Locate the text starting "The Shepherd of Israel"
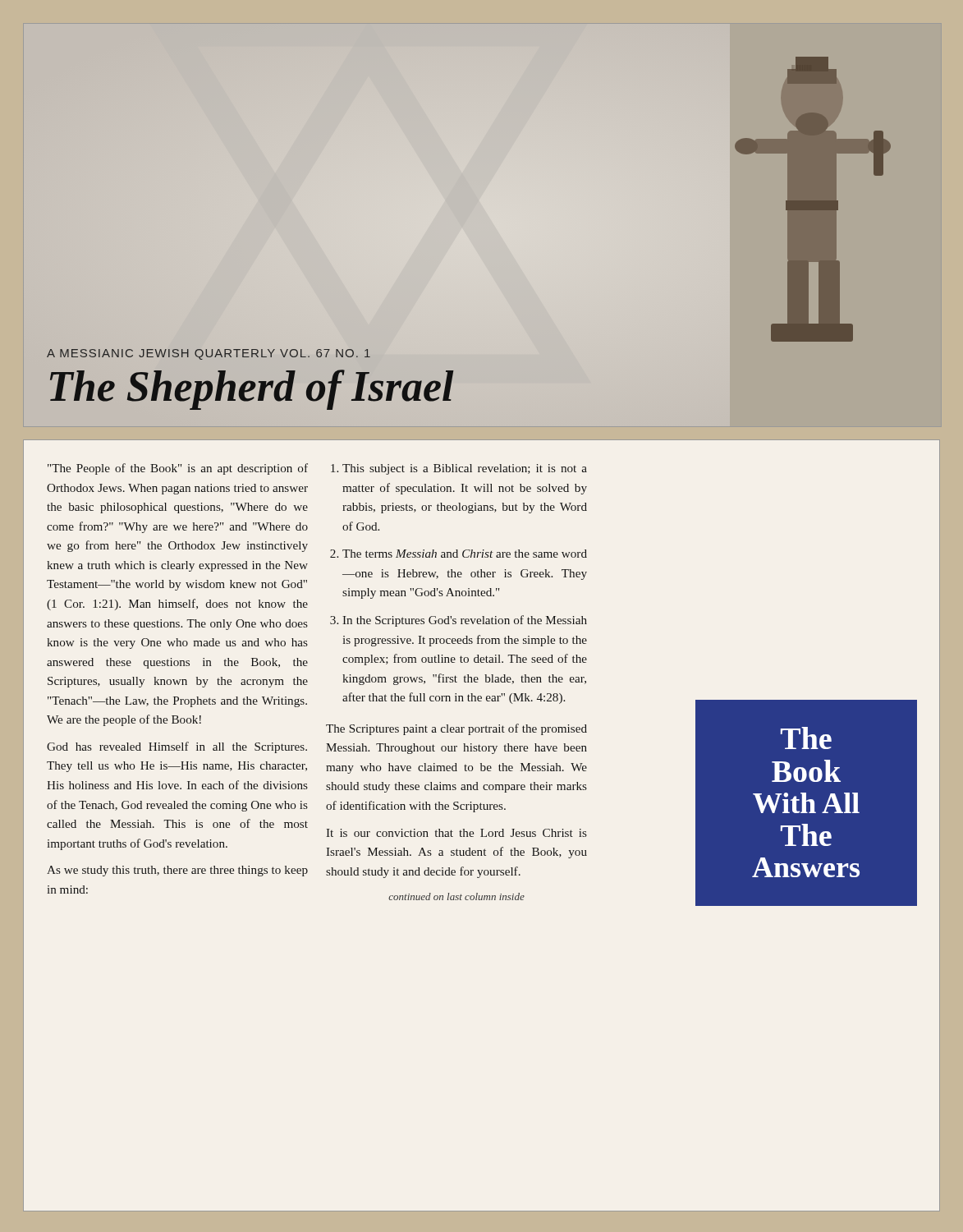The image size is (963, 1232). (250, 386)
